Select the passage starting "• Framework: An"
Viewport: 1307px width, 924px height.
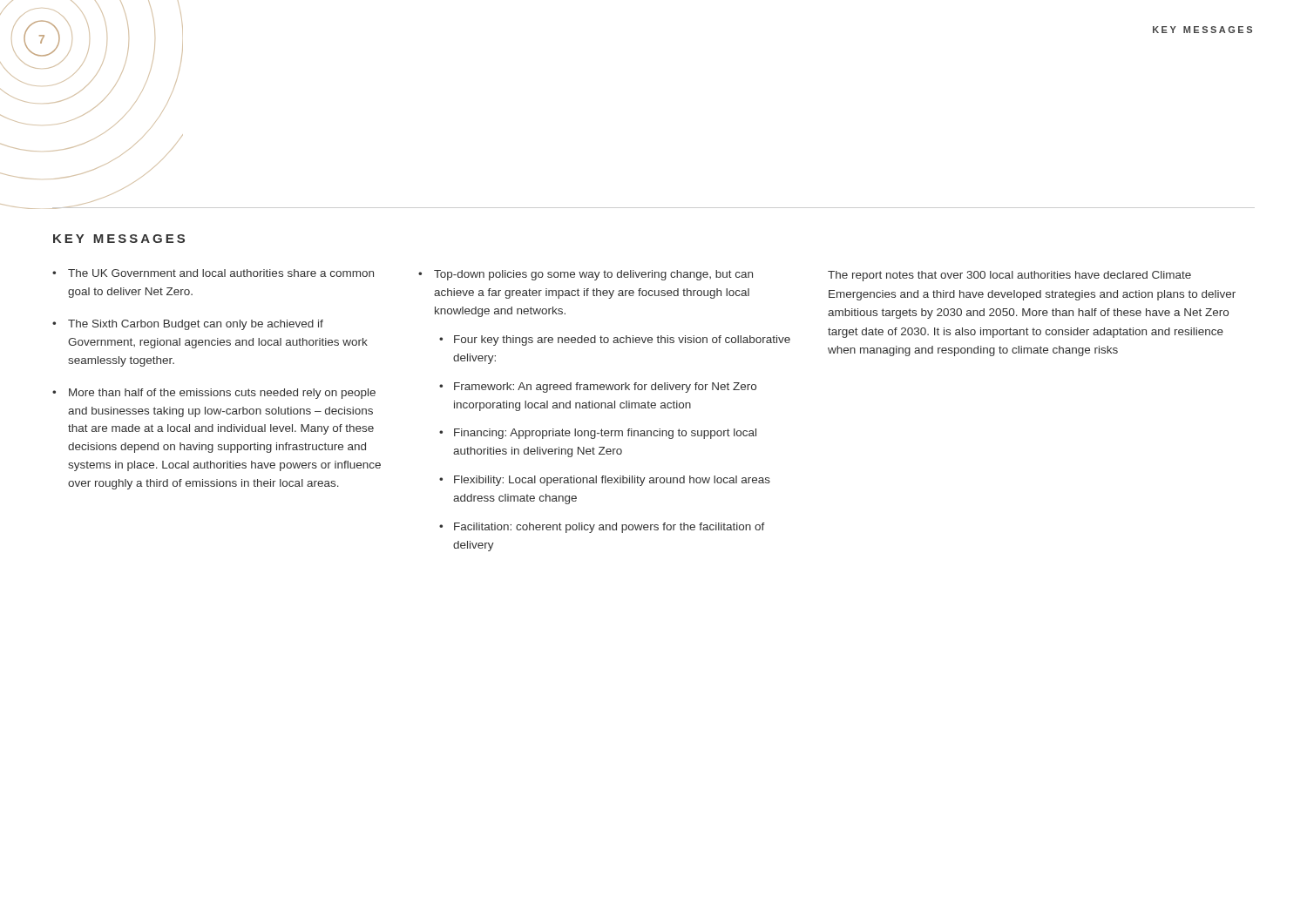tap(598, 394)
